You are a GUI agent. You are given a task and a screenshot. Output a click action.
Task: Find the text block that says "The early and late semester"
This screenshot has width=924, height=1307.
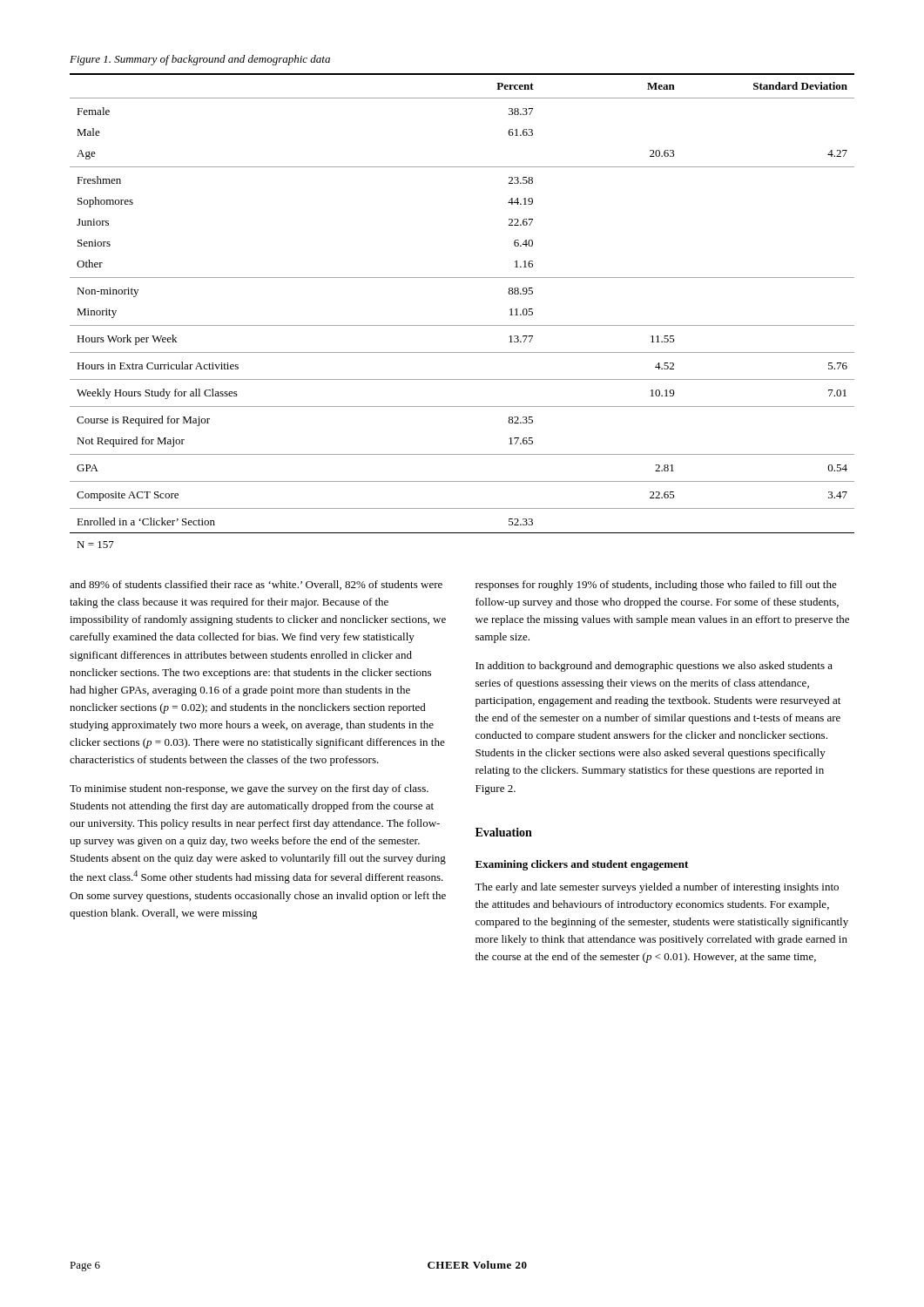tap(665, 922)
